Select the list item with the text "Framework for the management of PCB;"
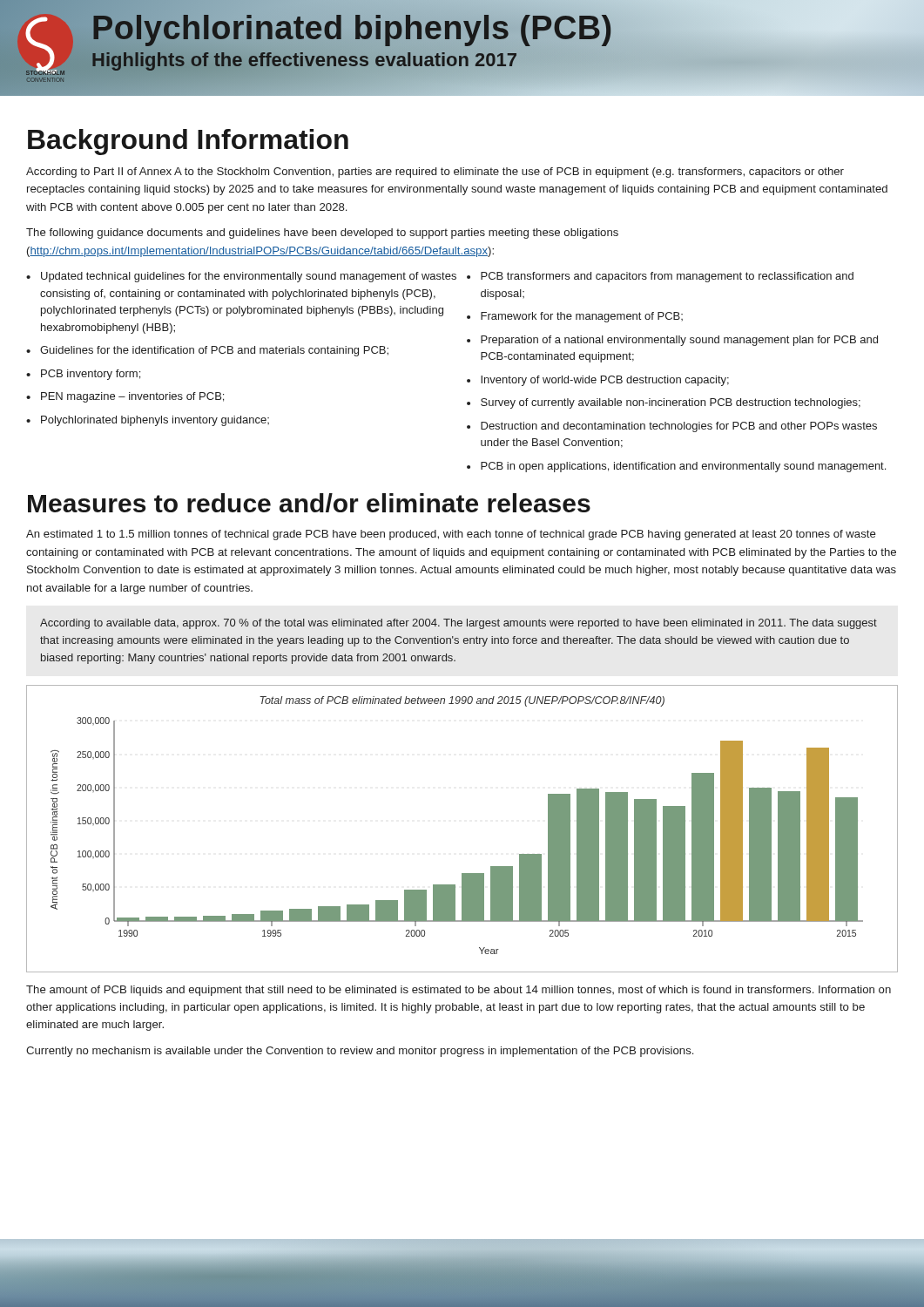The width and height of the screenshot is (924, 1307). [x=582, y=316]
